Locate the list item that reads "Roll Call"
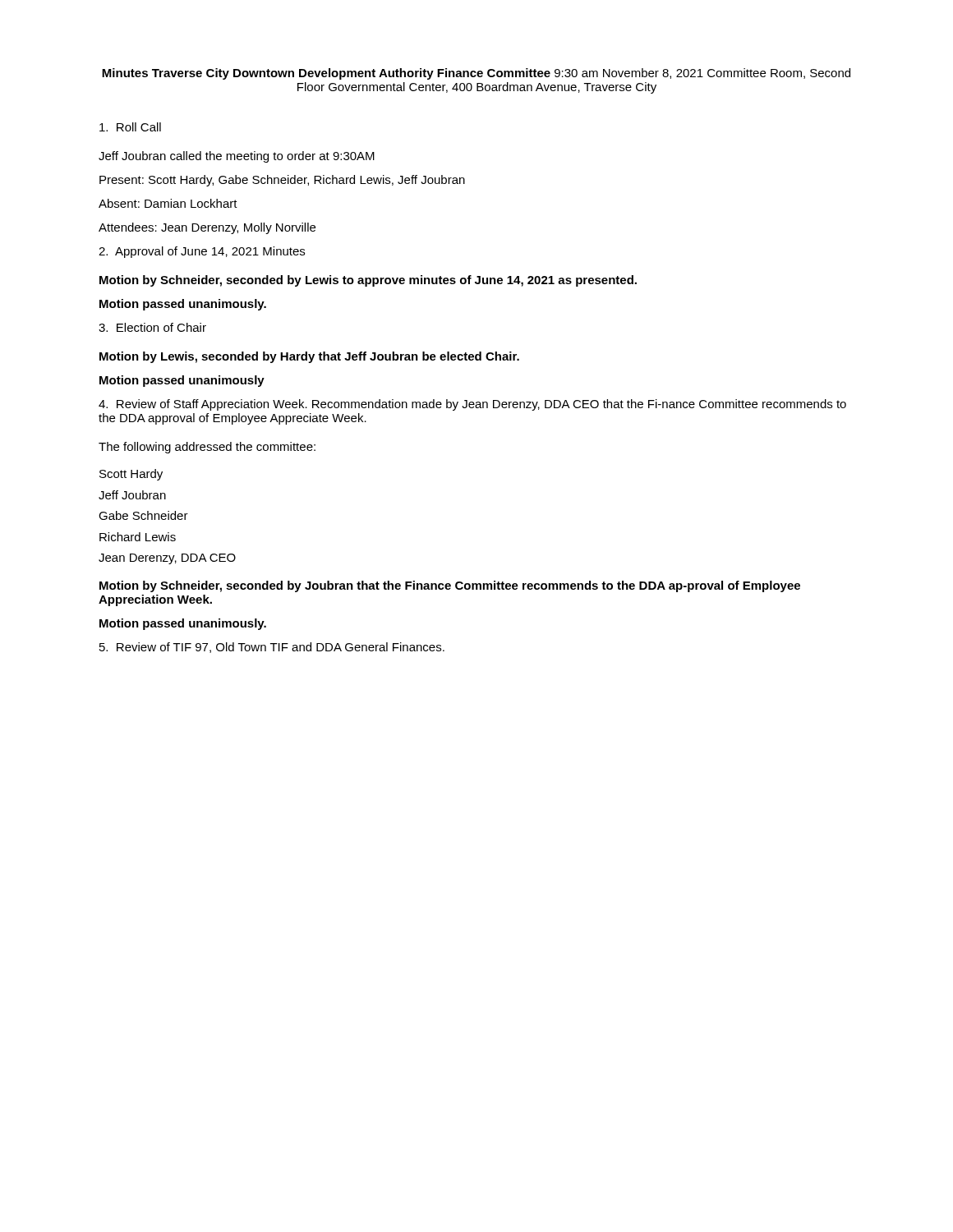The width and height of the screenshot is (953, 1232). click(x=130, y=127)
